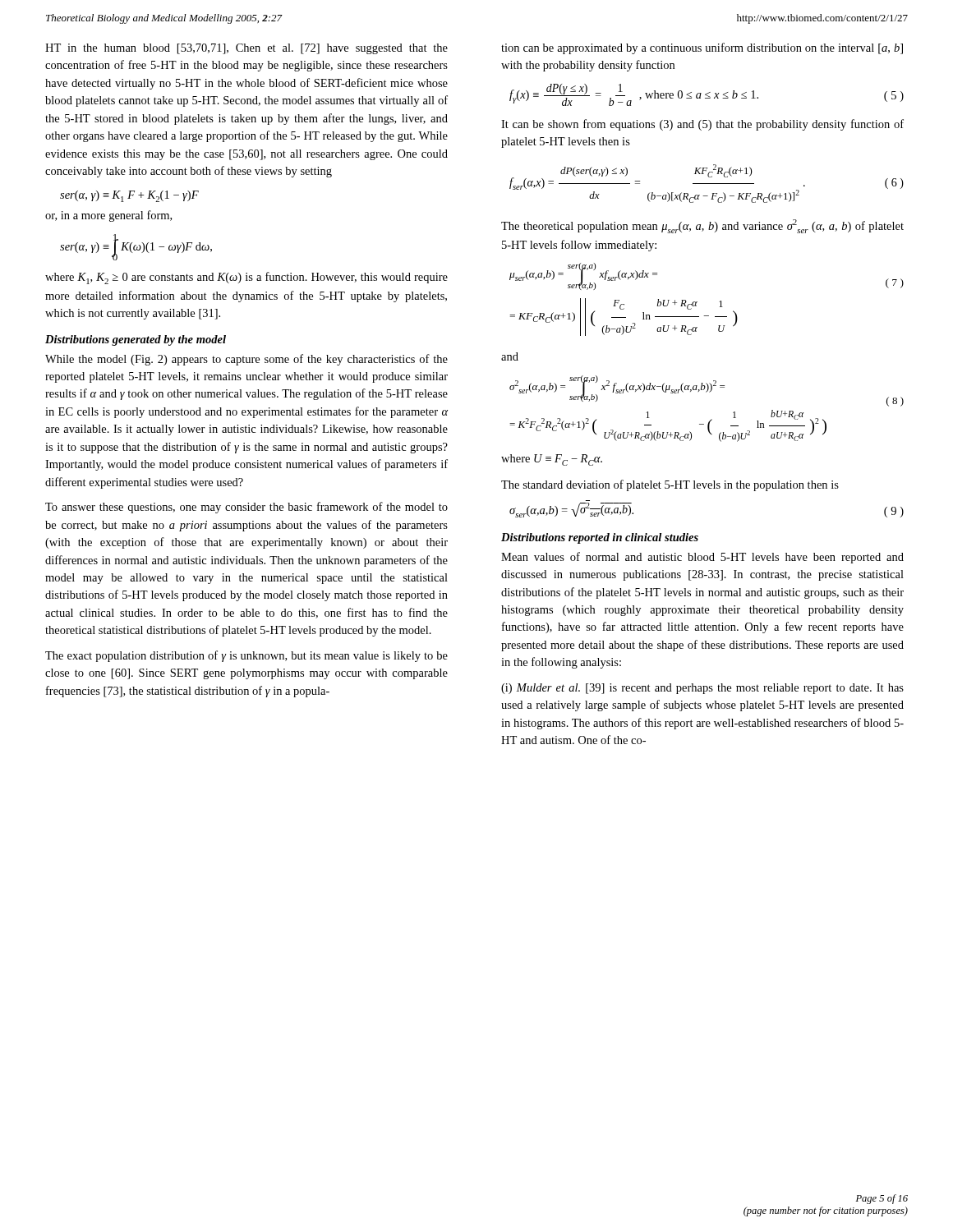Select the block starting "σ2ser(α,a,b) = ser(α,a) ∫ ser(α,b) x2 fser(α,x)dx−(μser(α,a,b))2"
The width and height of the screenshot is (953, 1232).
pos(707,410)
